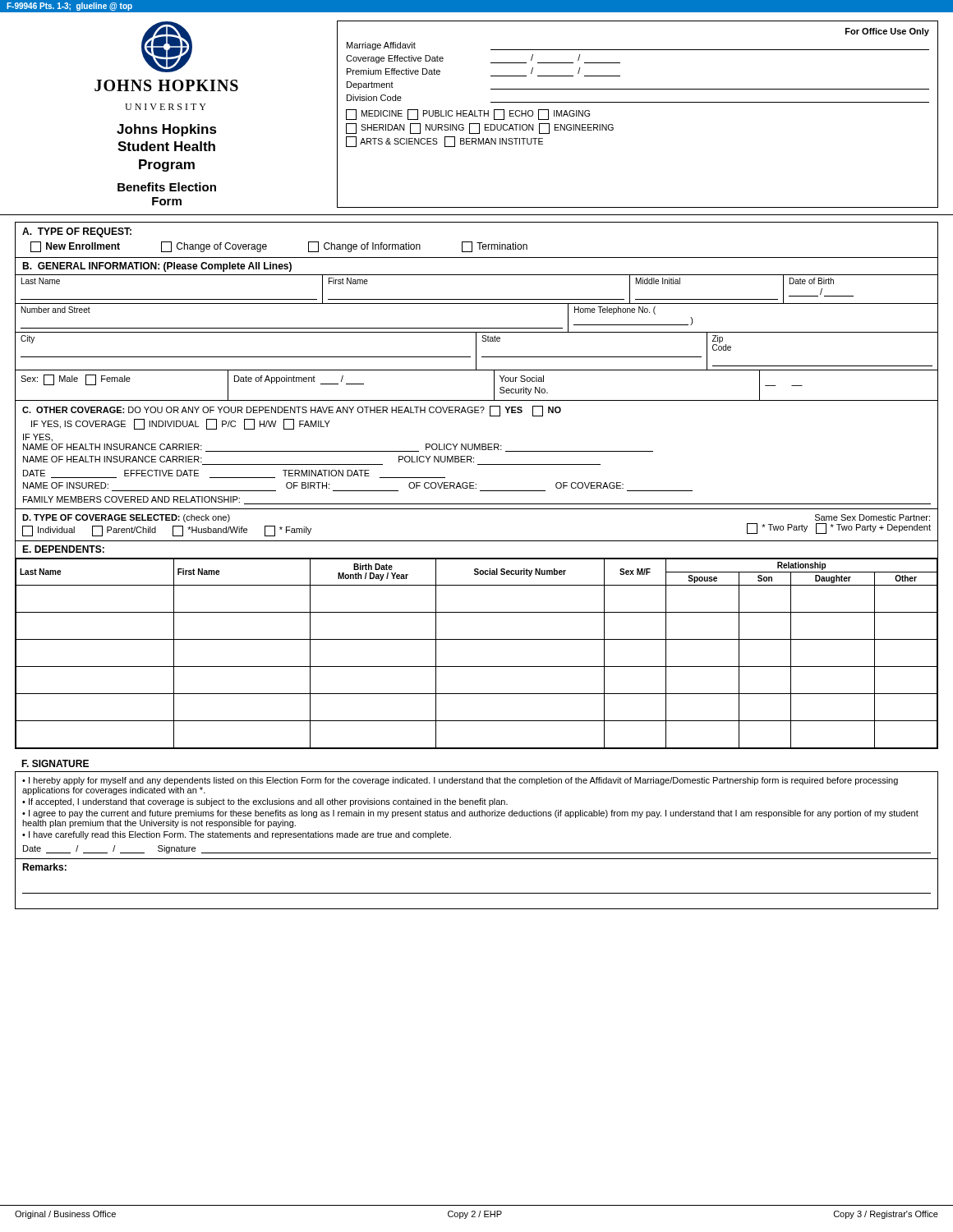Select the table that reads "Sex M/F"
The height and width of the screenshot is (1232, 953).
(x=476, y=645)
